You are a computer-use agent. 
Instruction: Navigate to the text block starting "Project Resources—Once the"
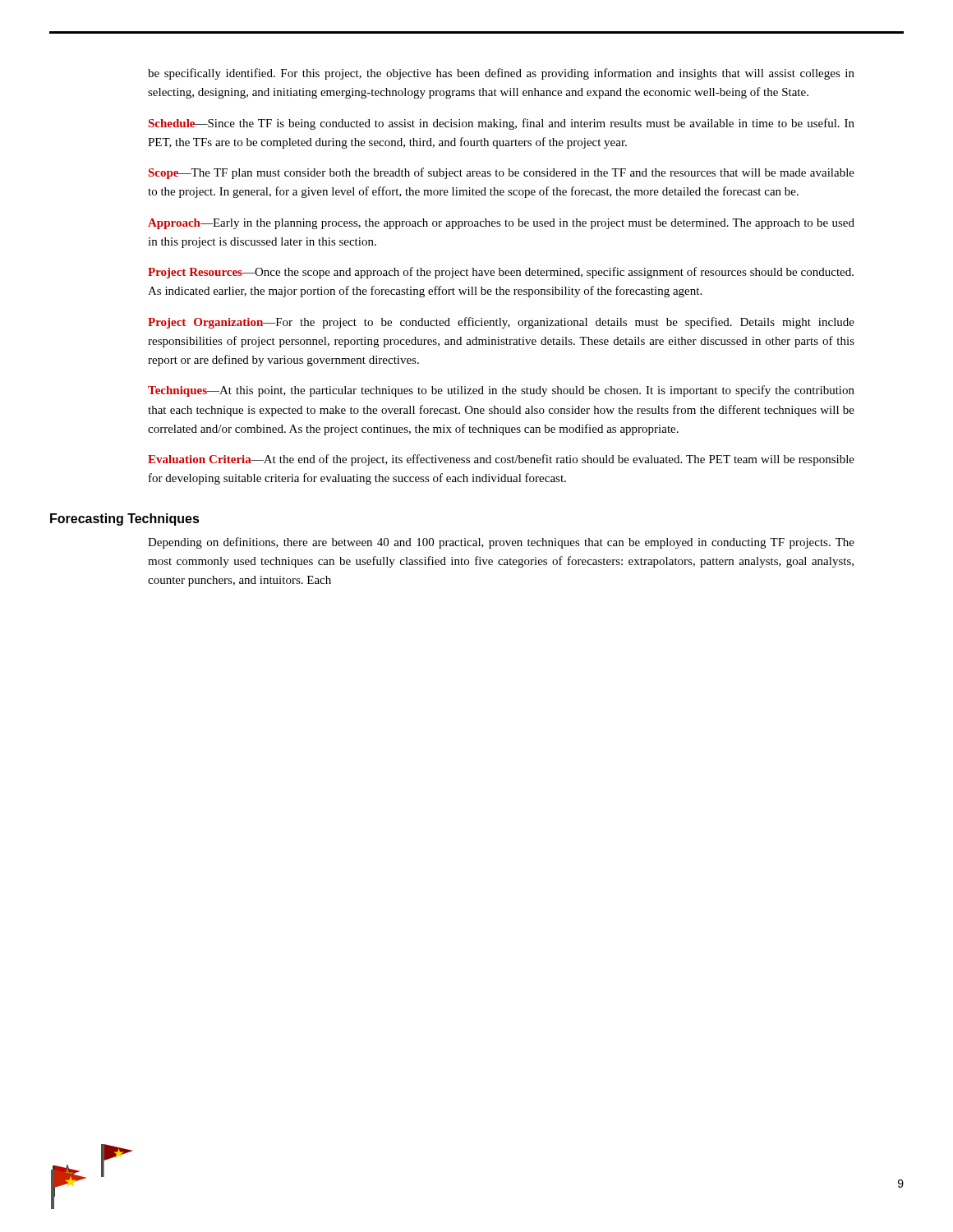tap(501, 281)
